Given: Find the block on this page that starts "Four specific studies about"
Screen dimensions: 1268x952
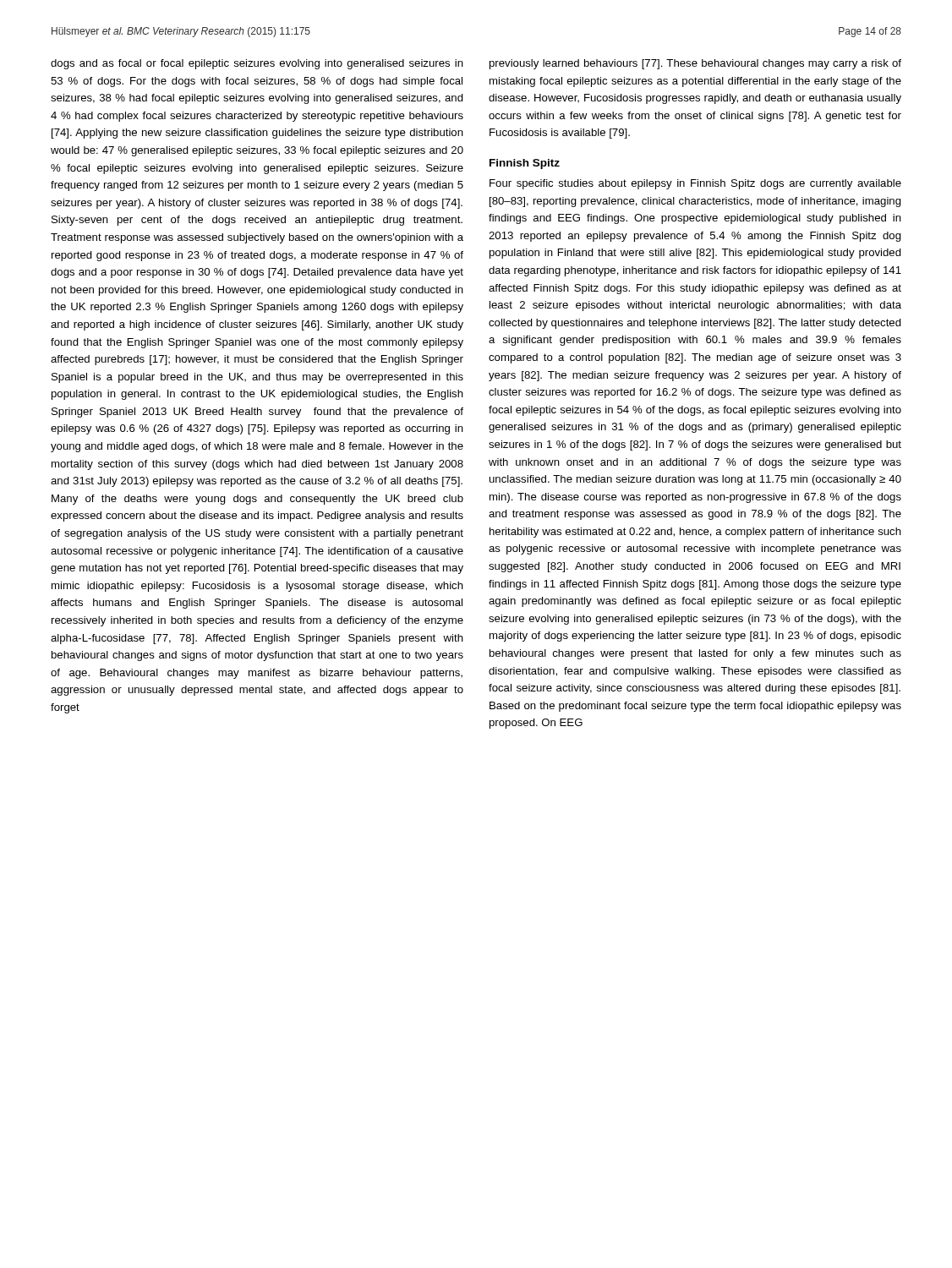Looking at the screenshot, I should click(695, 454).
